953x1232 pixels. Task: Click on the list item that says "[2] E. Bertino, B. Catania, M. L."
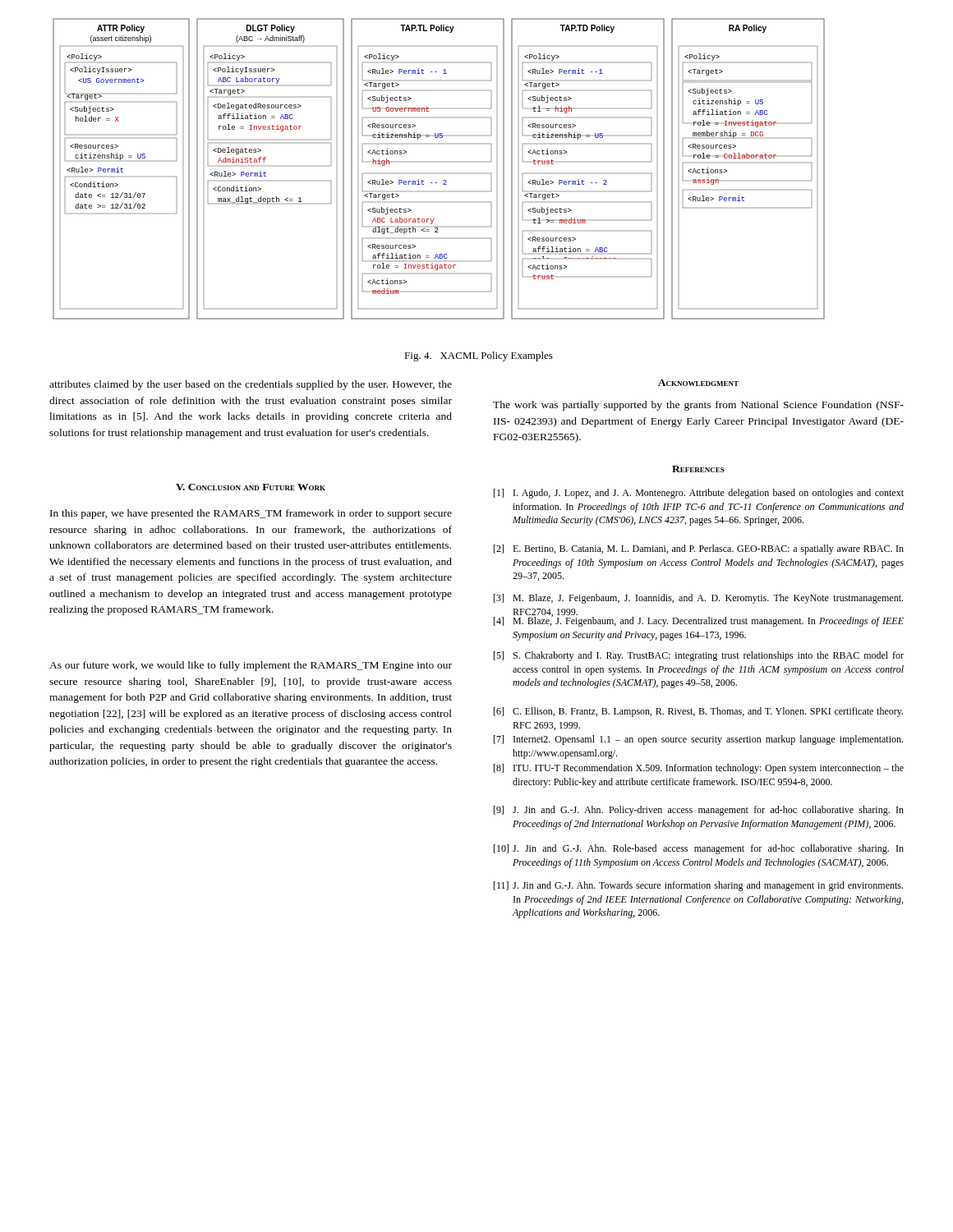pos(698,562)
